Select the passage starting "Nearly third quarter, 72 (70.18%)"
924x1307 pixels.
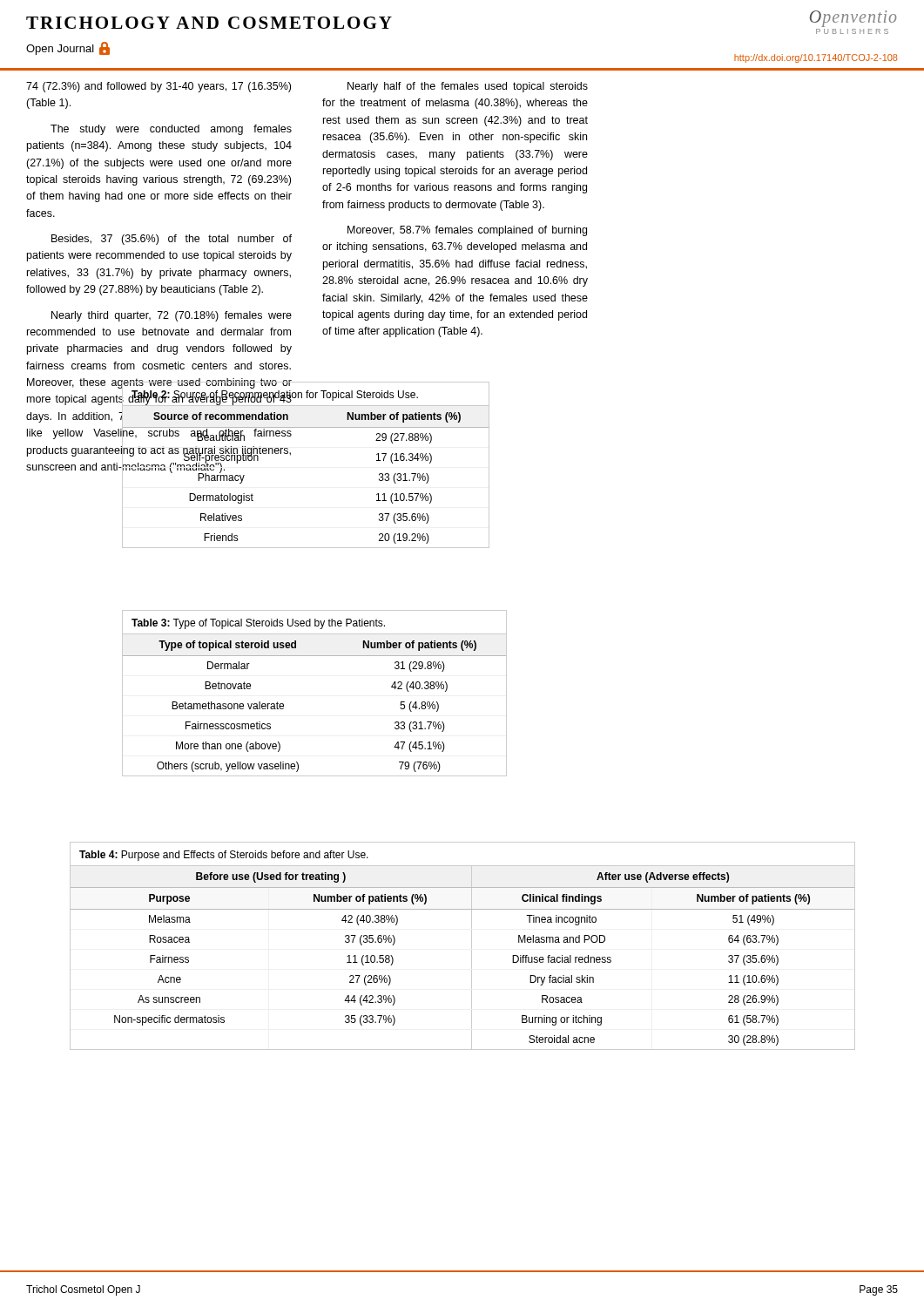[159, 391]
